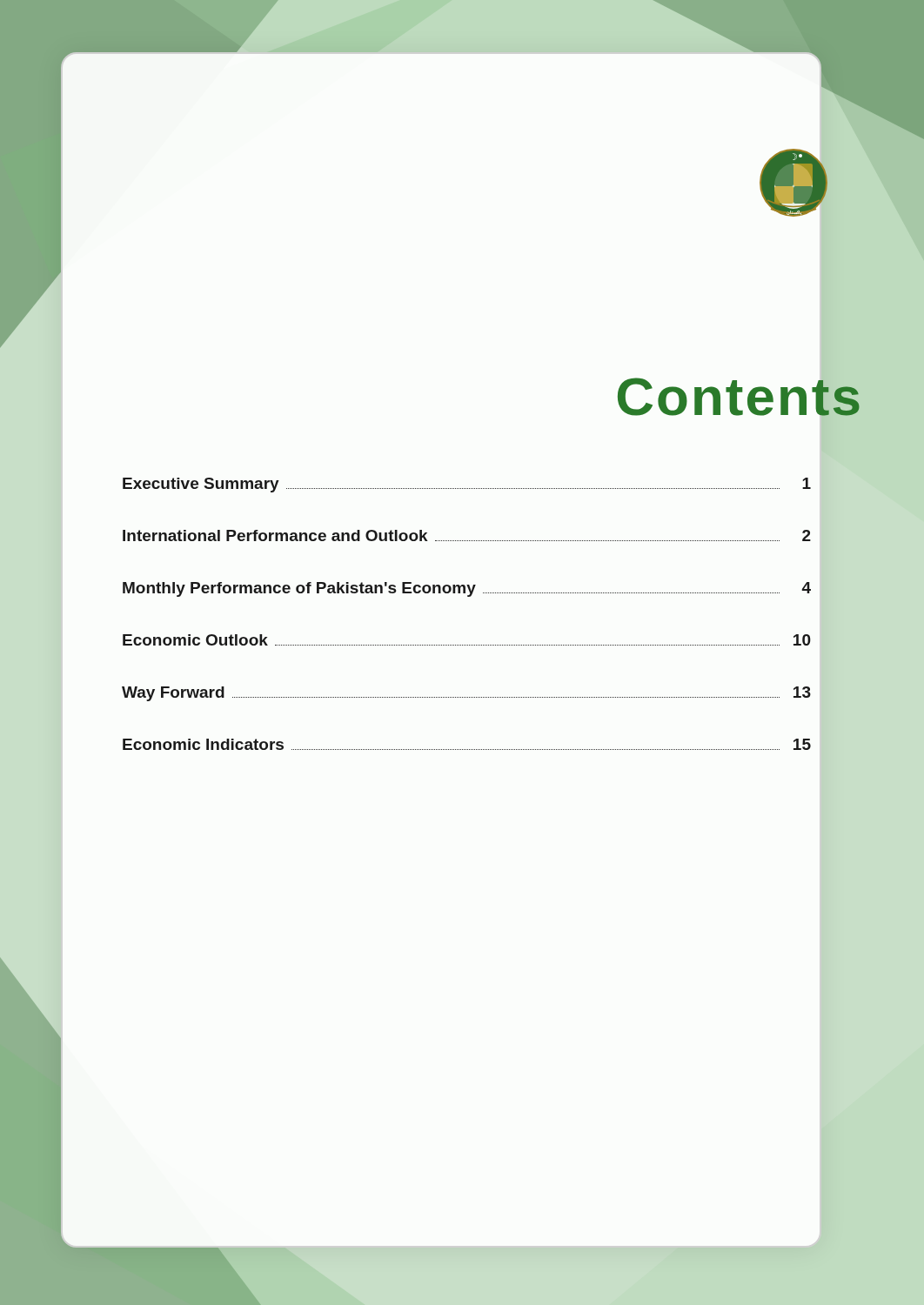Find the block starting "Monthly Performance of"
The height and width of the screenshot is (1305, 924).
[x=466, y=588]
